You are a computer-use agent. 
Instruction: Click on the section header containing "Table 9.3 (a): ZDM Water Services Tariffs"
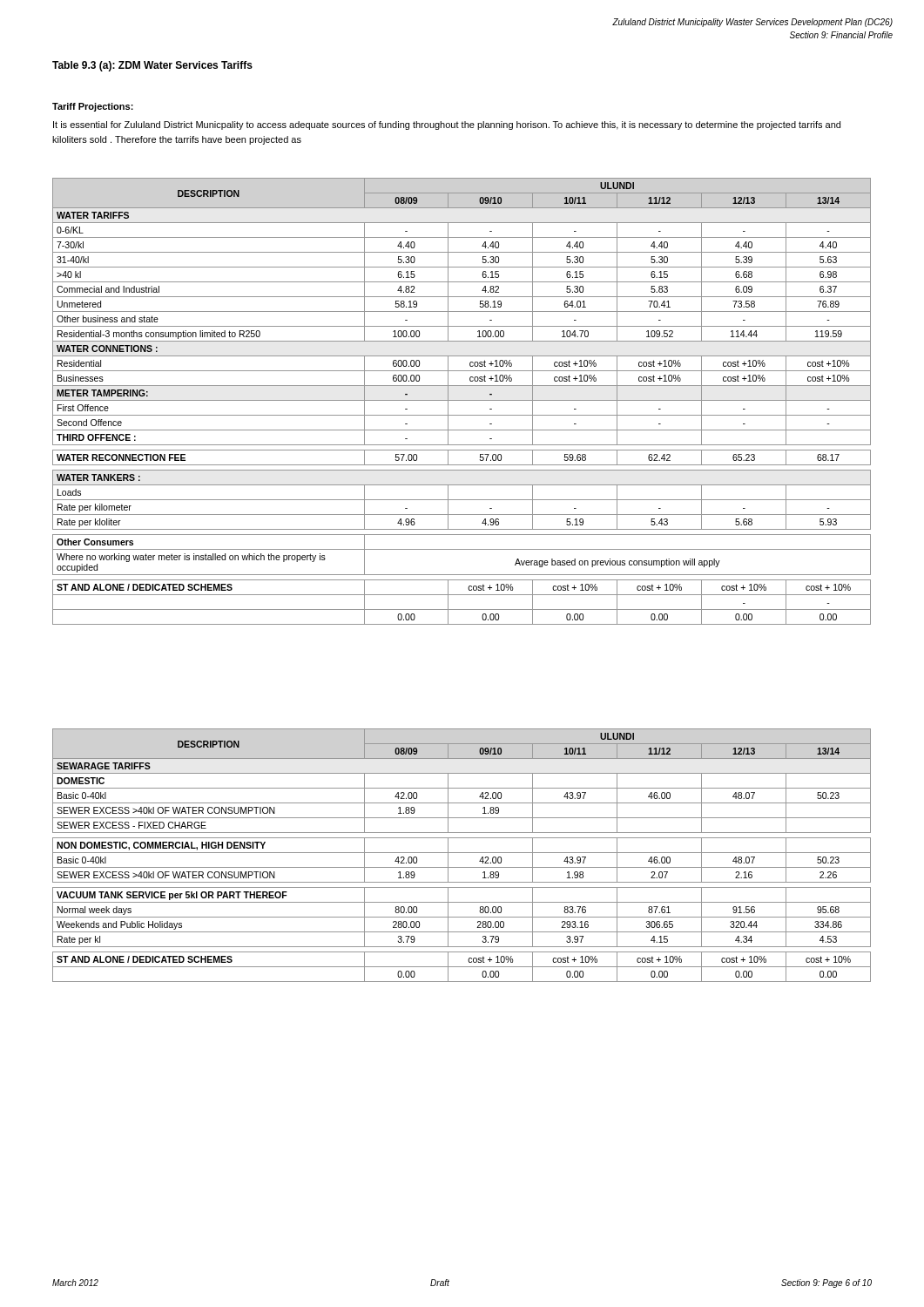click(x=152, y=65)
